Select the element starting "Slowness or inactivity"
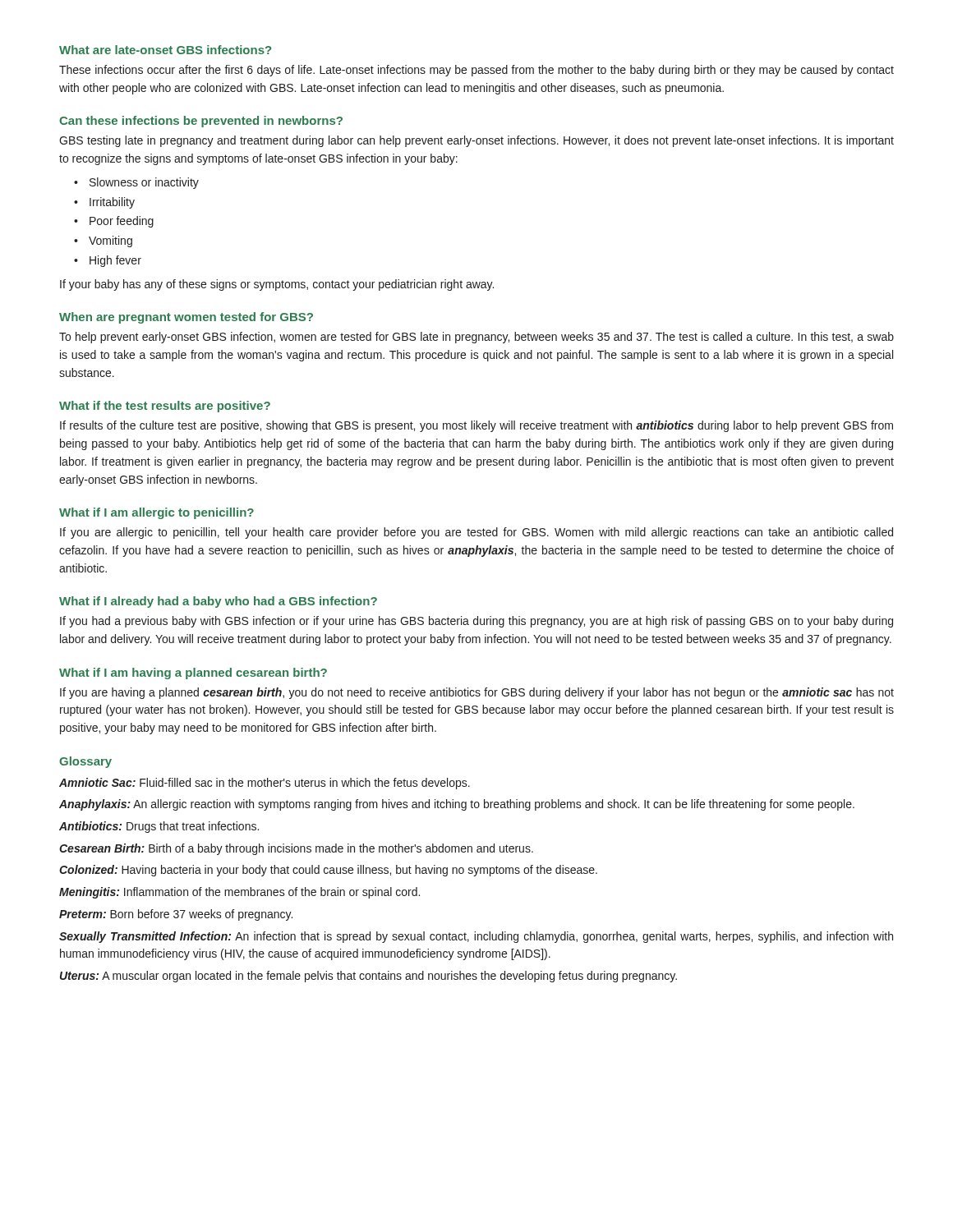Image resolution: width=953 pixels, height=1232 pixels. [x=144, y=182]
